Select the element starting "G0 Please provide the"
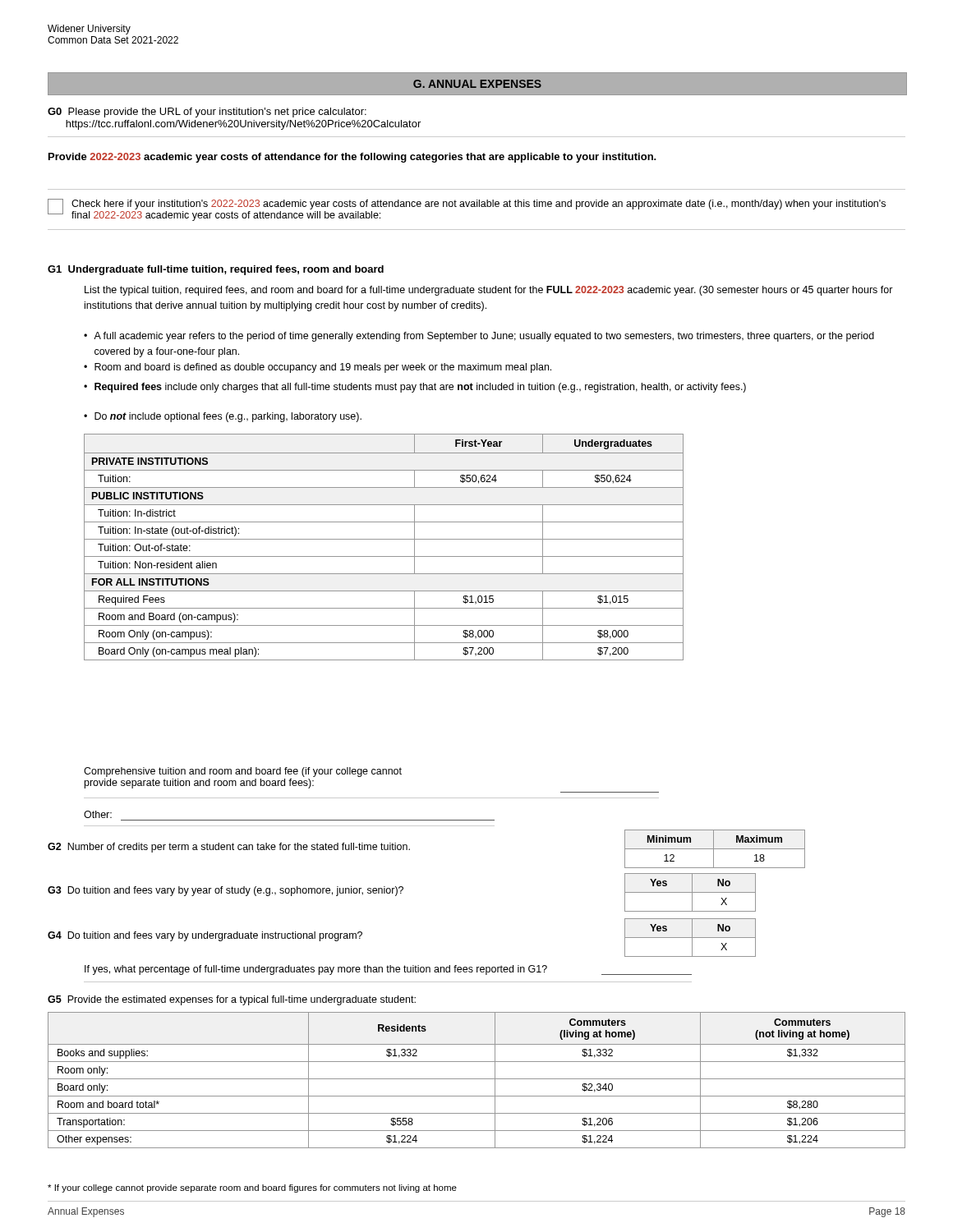953x1232 pixels. [234, 117]
